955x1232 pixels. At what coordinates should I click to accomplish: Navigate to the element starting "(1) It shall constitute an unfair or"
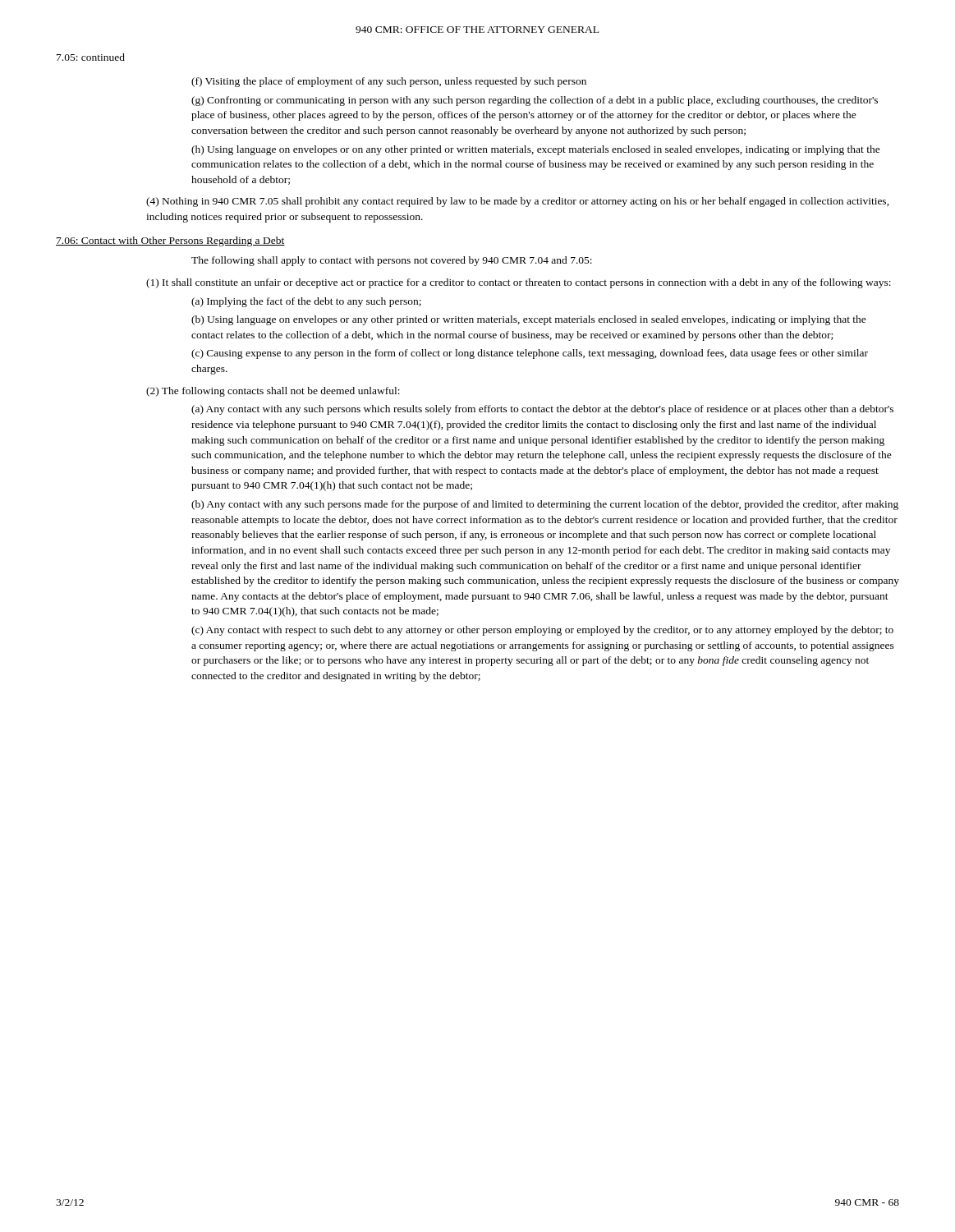pyautogui.click(x=523, y=283)
